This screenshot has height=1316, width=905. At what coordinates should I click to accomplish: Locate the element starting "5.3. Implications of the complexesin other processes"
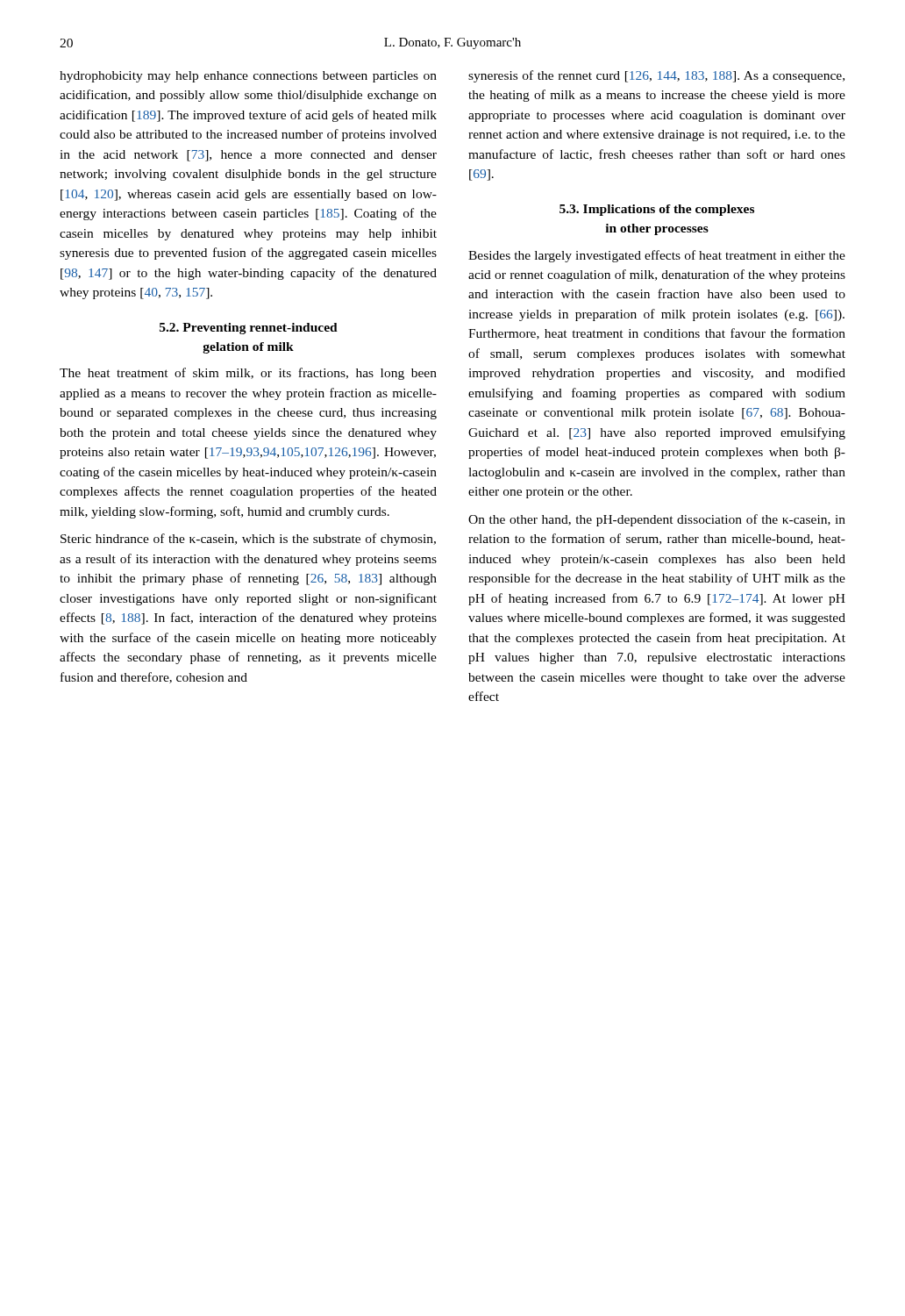657,218
